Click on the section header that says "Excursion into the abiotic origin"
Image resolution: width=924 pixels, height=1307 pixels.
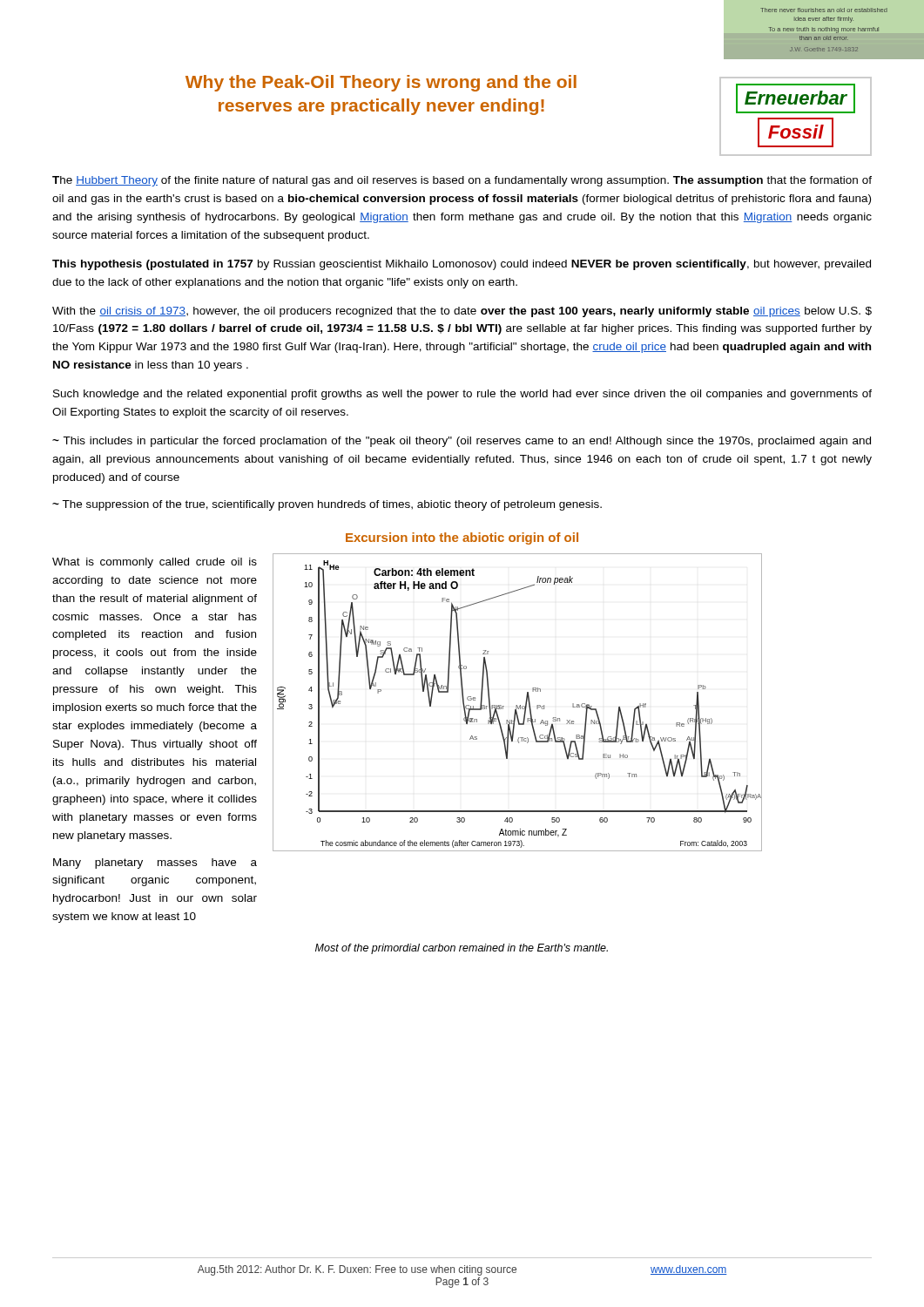pyautogui.click(x=462, y=537)
